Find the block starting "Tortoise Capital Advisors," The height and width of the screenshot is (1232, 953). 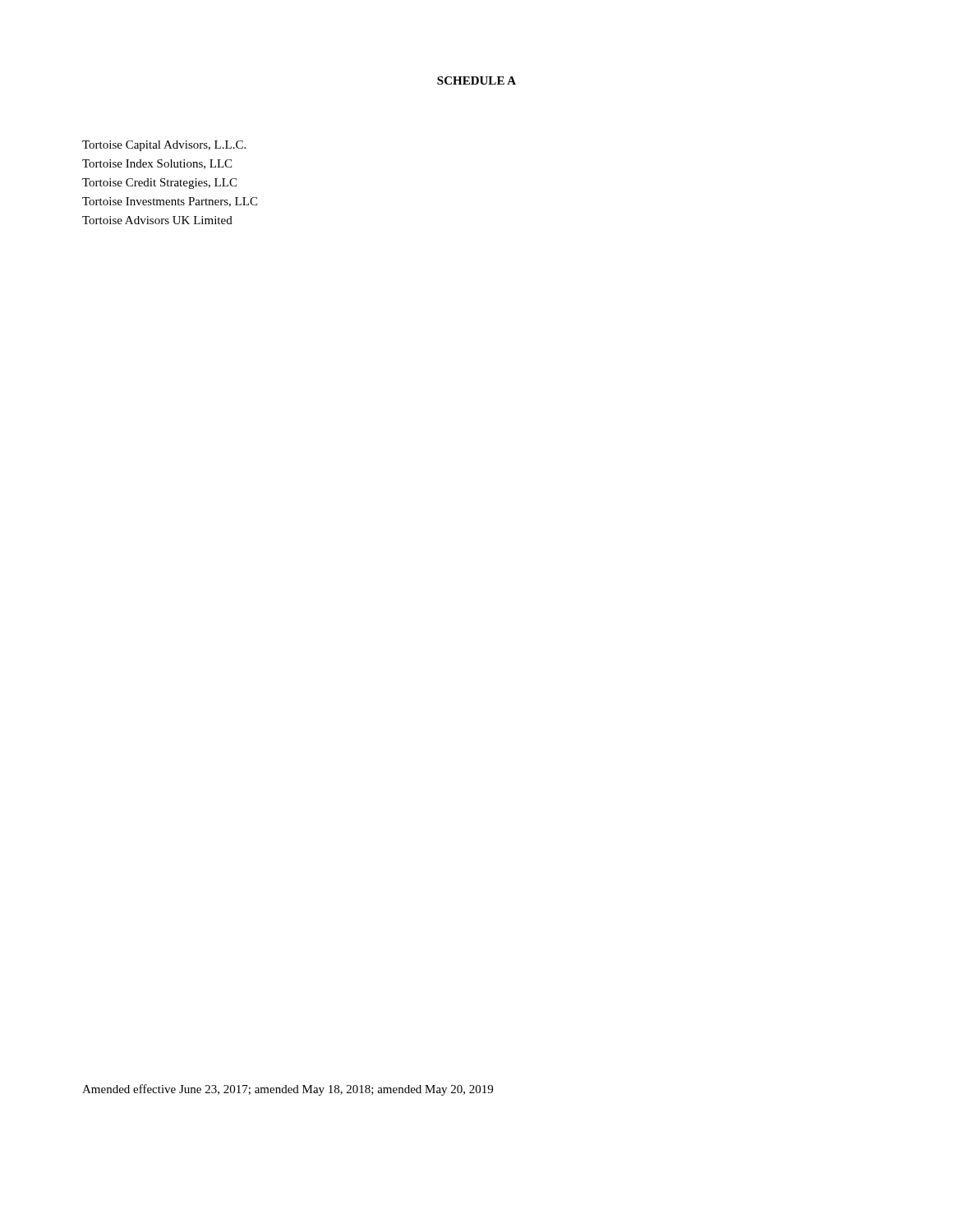[164, 145]
